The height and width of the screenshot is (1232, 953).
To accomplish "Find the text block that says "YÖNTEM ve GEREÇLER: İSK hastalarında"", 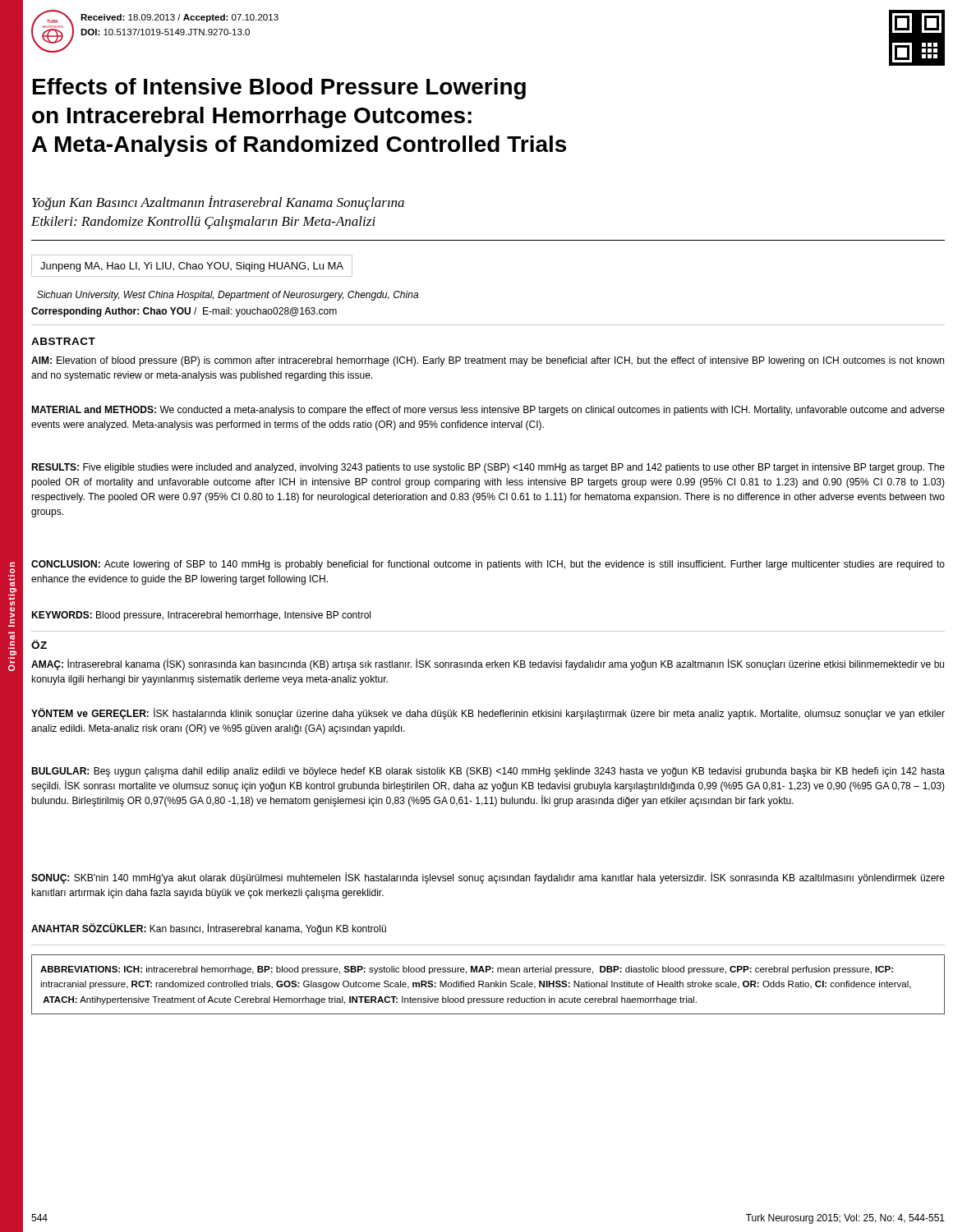I will [488, 721].
